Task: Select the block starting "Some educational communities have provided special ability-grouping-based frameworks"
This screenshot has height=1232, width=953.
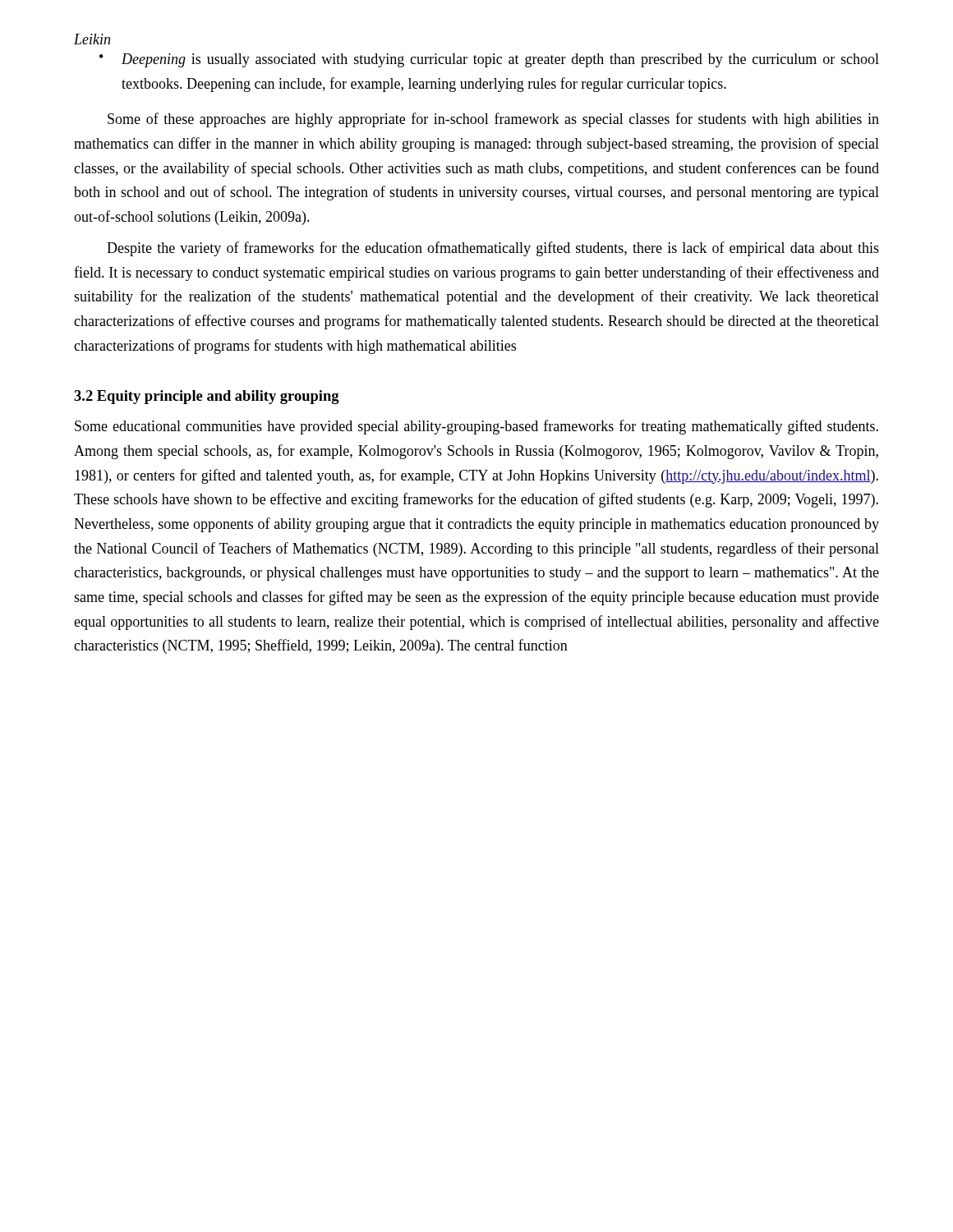Action: (x=476, y=537)
